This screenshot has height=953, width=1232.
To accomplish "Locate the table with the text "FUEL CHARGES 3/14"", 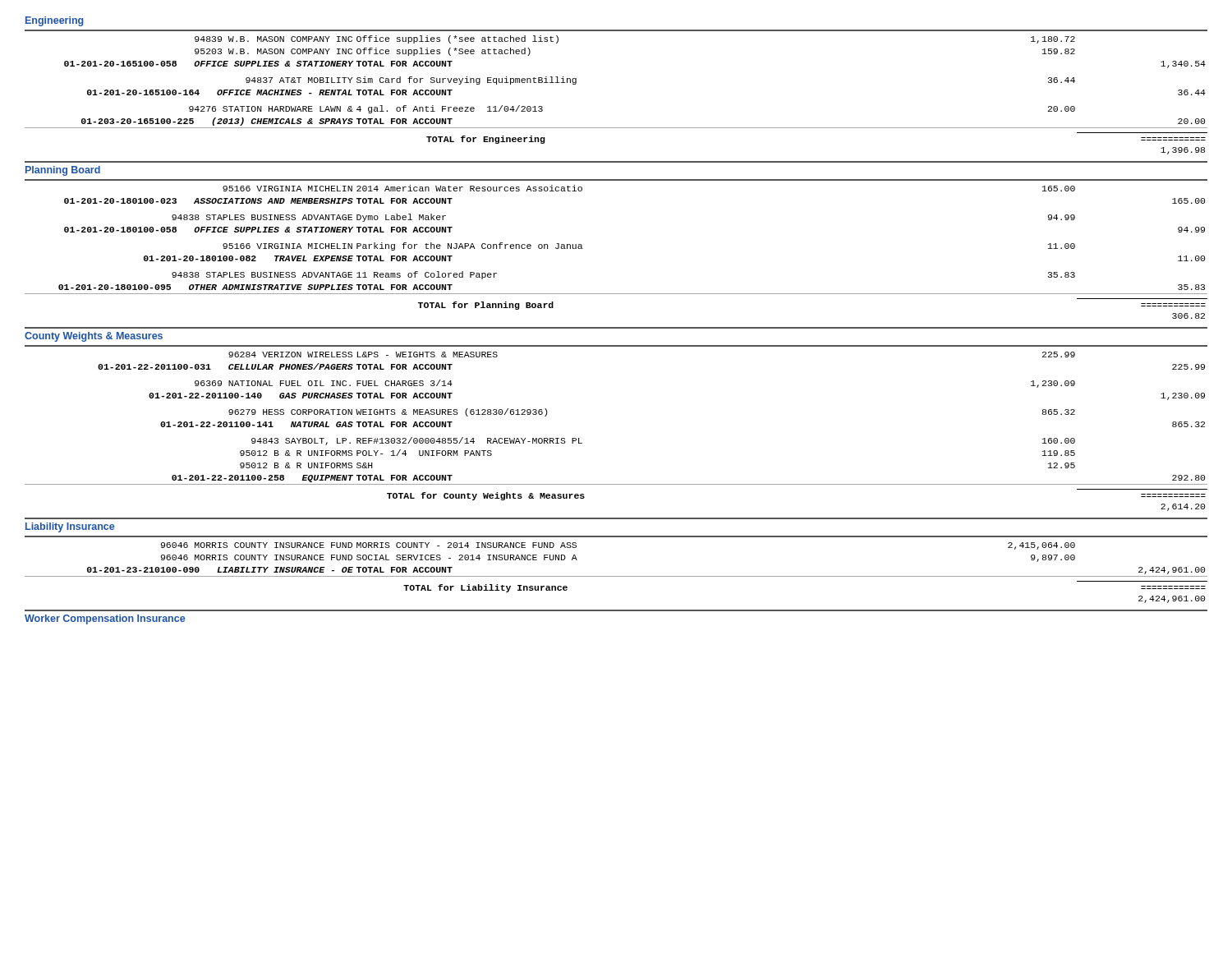I will tap(616, 430).
